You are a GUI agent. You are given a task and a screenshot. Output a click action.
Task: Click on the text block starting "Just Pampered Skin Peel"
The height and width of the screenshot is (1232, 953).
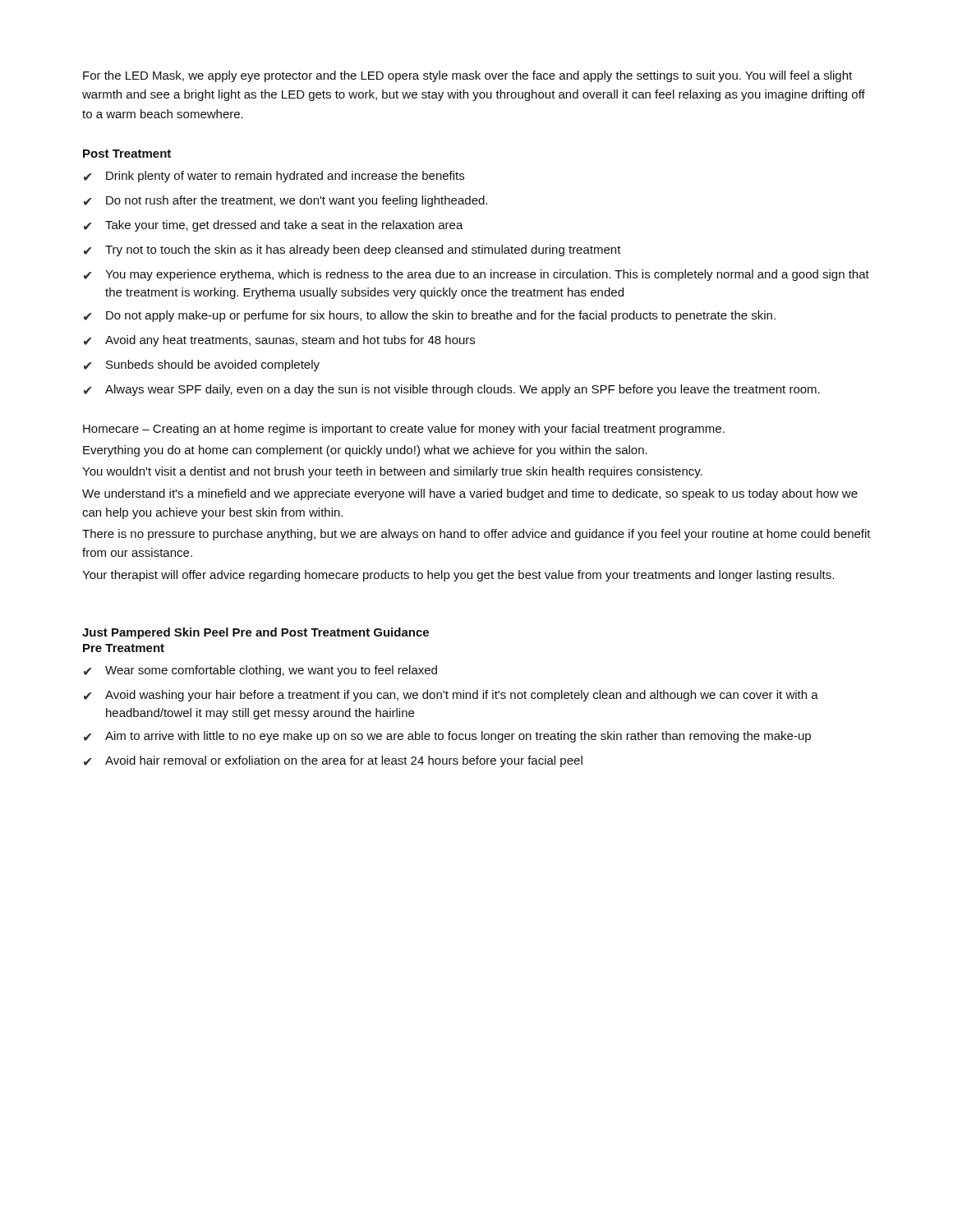[256, 632]
